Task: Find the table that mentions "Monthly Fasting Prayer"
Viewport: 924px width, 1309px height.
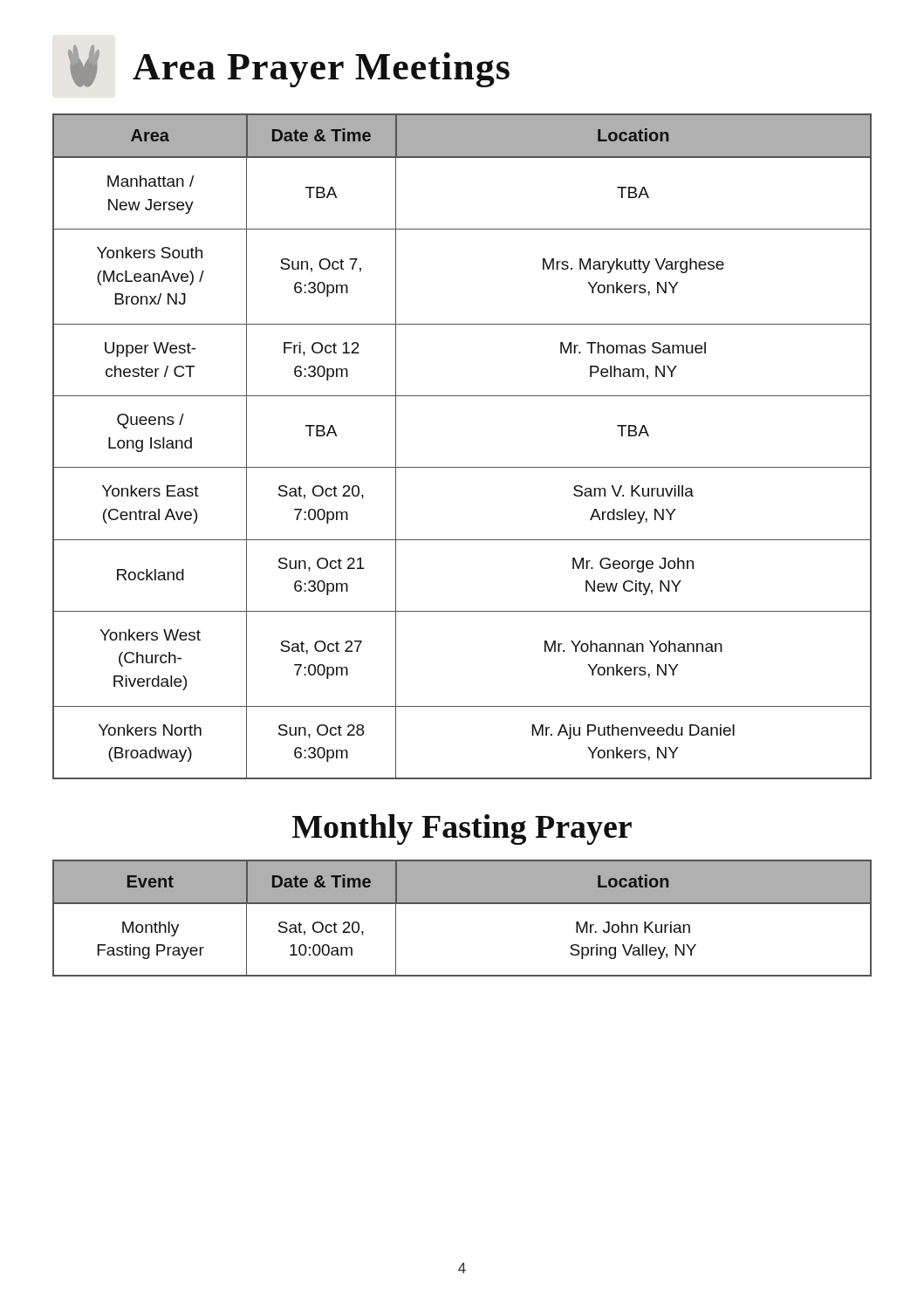Action: point(462,918)
